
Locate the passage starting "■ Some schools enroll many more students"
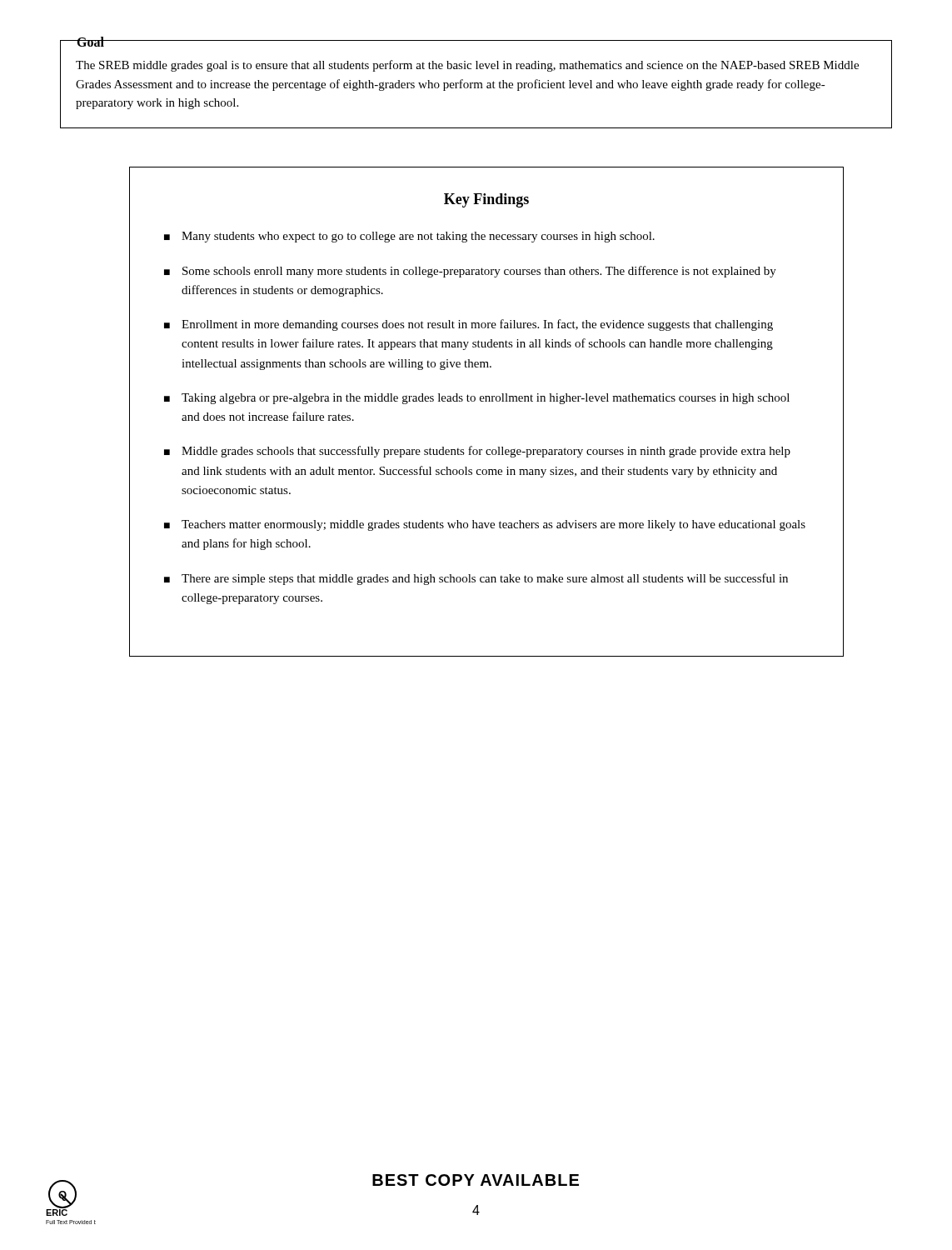click(486, 281)
